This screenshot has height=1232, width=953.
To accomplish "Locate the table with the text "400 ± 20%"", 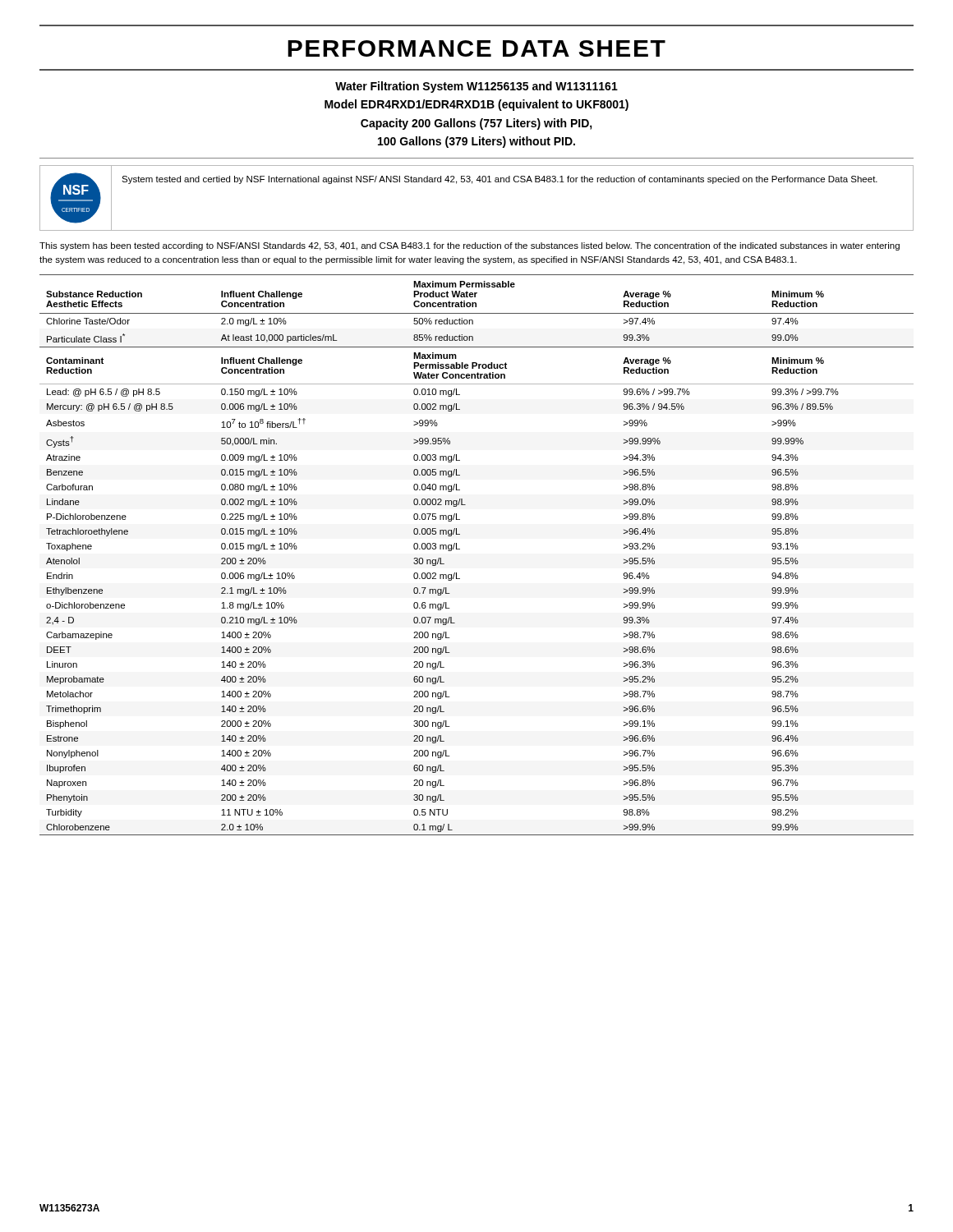I will click(x=476, y=555).
